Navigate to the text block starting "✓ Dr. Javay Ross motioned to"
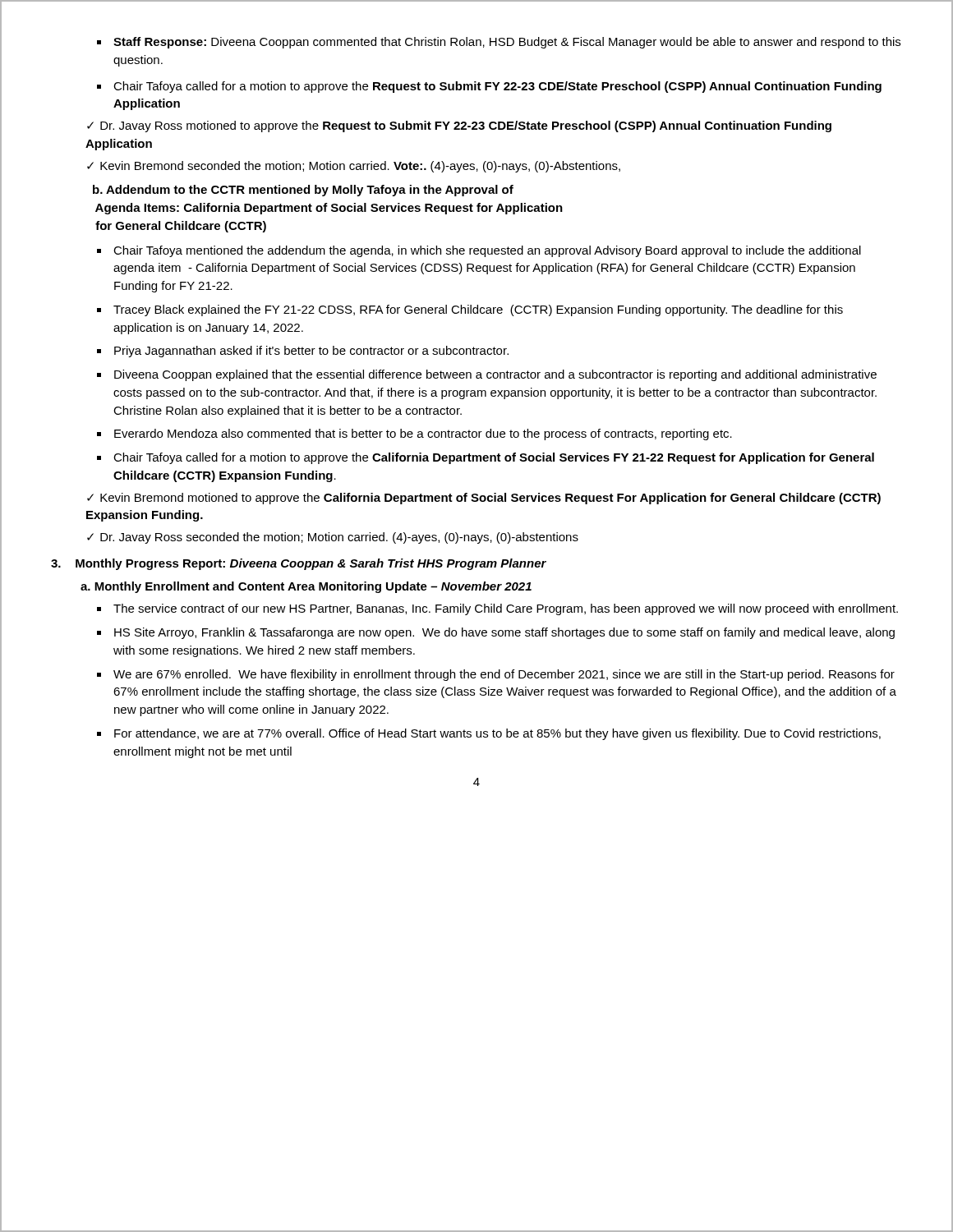Image resolution: width=953 pixels, height=1232 pixels. coord(459,134)
